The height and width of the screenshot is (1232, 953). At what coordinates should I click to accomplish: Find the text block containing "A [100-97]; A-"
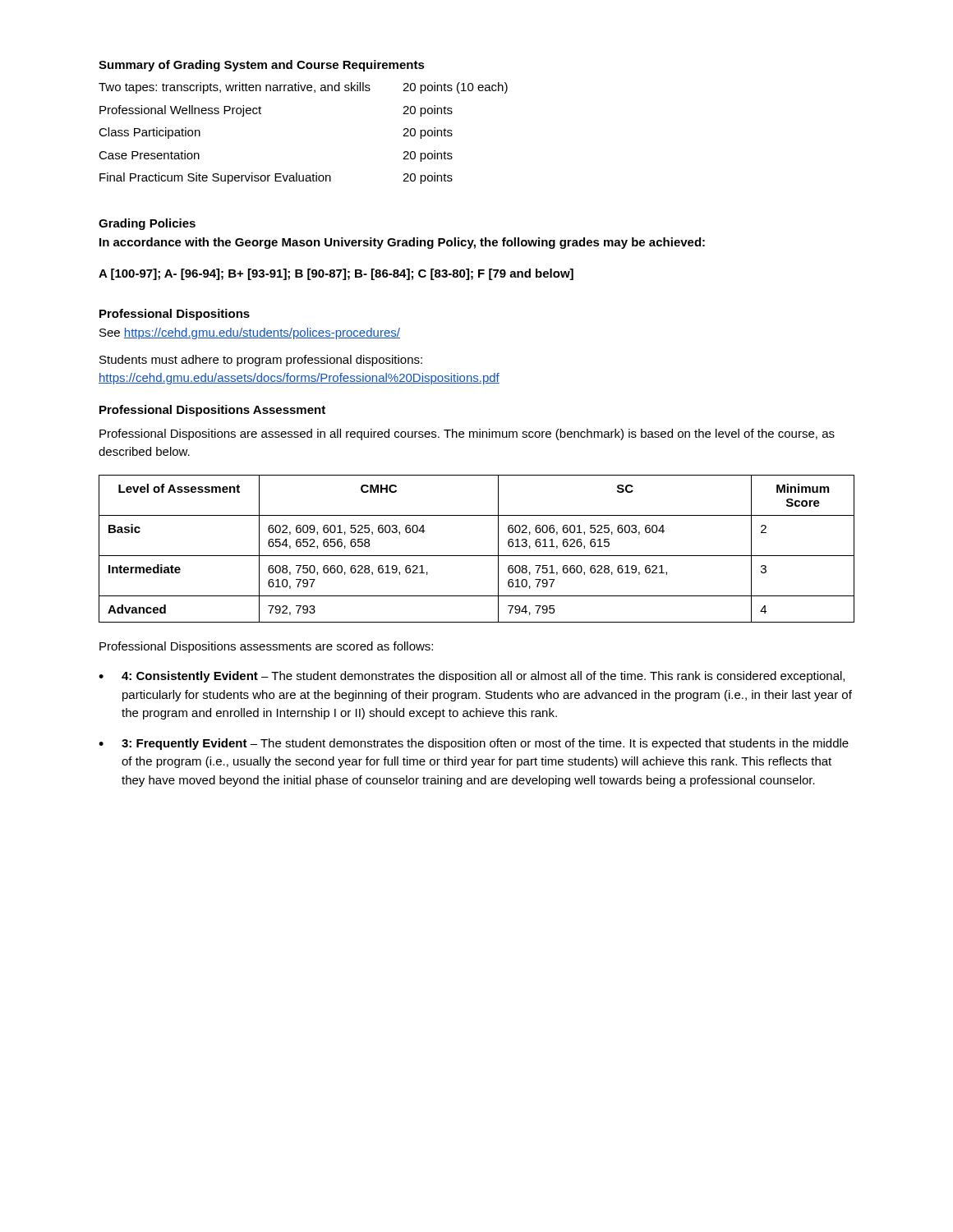(336, 273)
